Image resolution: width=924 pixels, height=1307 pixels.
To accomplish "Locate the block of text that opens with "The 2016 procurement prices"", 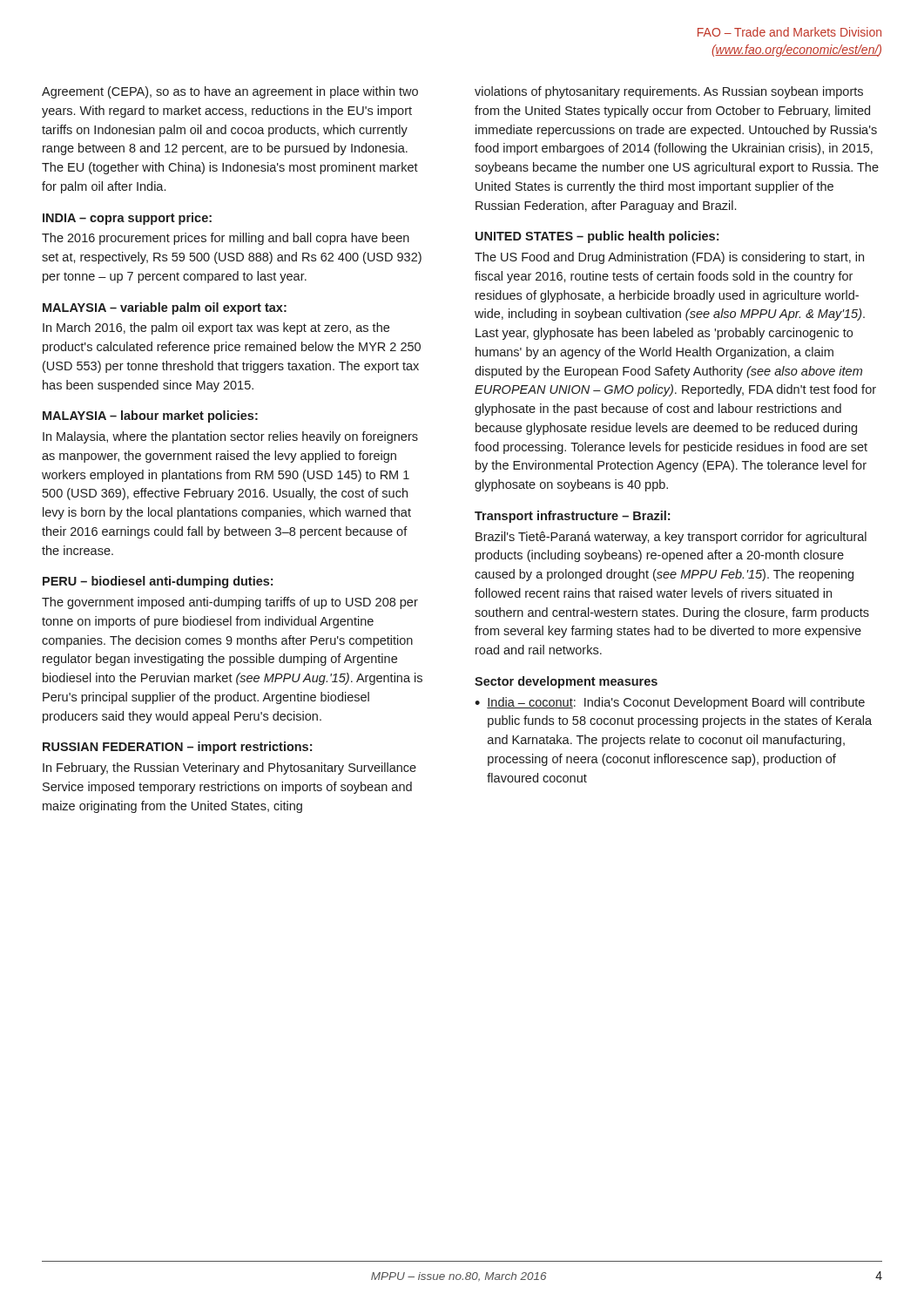I will click(232, 257).
